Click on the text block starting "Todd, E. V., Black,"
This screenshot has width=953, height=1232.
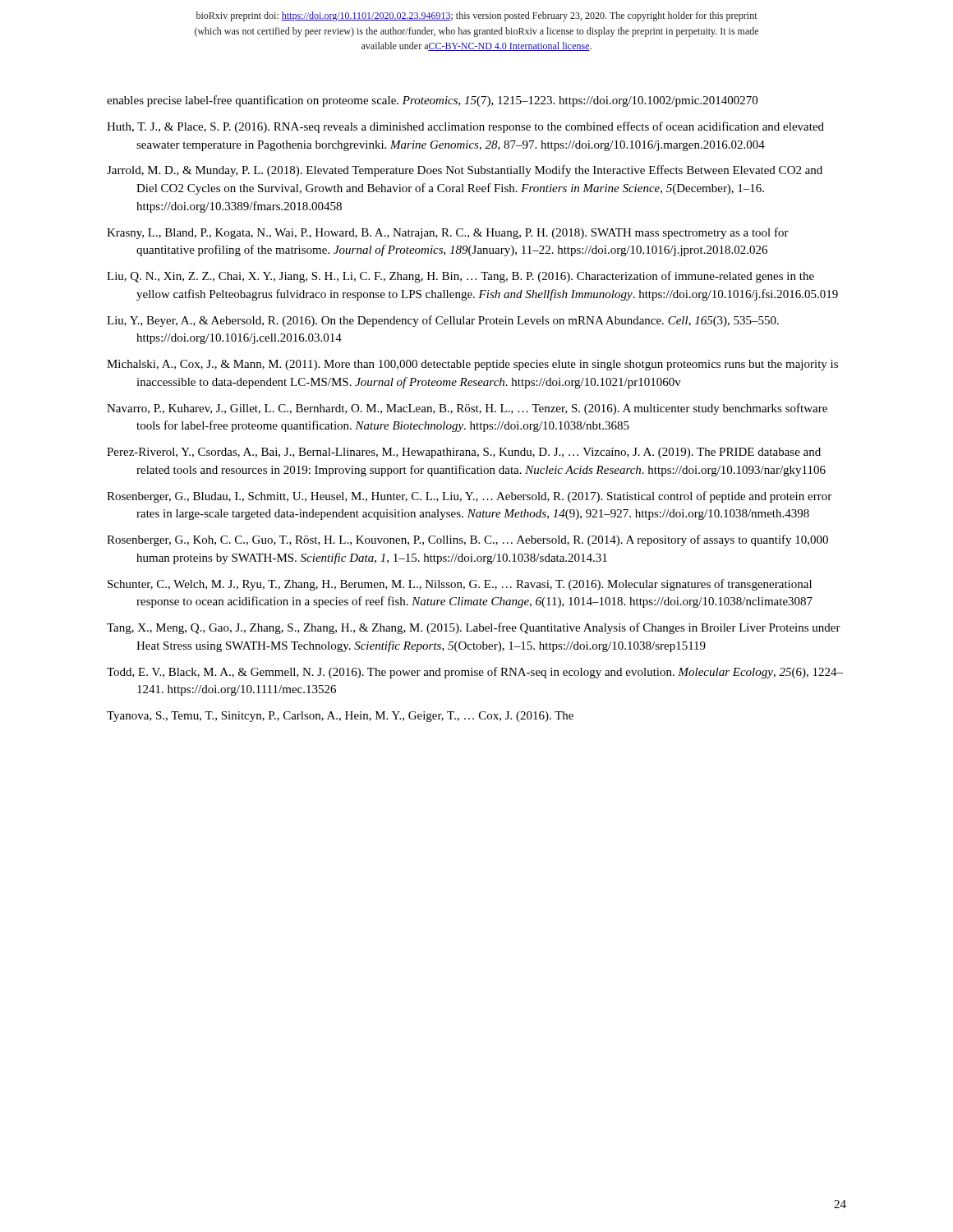pyautogui.click(x=475, y=680)
